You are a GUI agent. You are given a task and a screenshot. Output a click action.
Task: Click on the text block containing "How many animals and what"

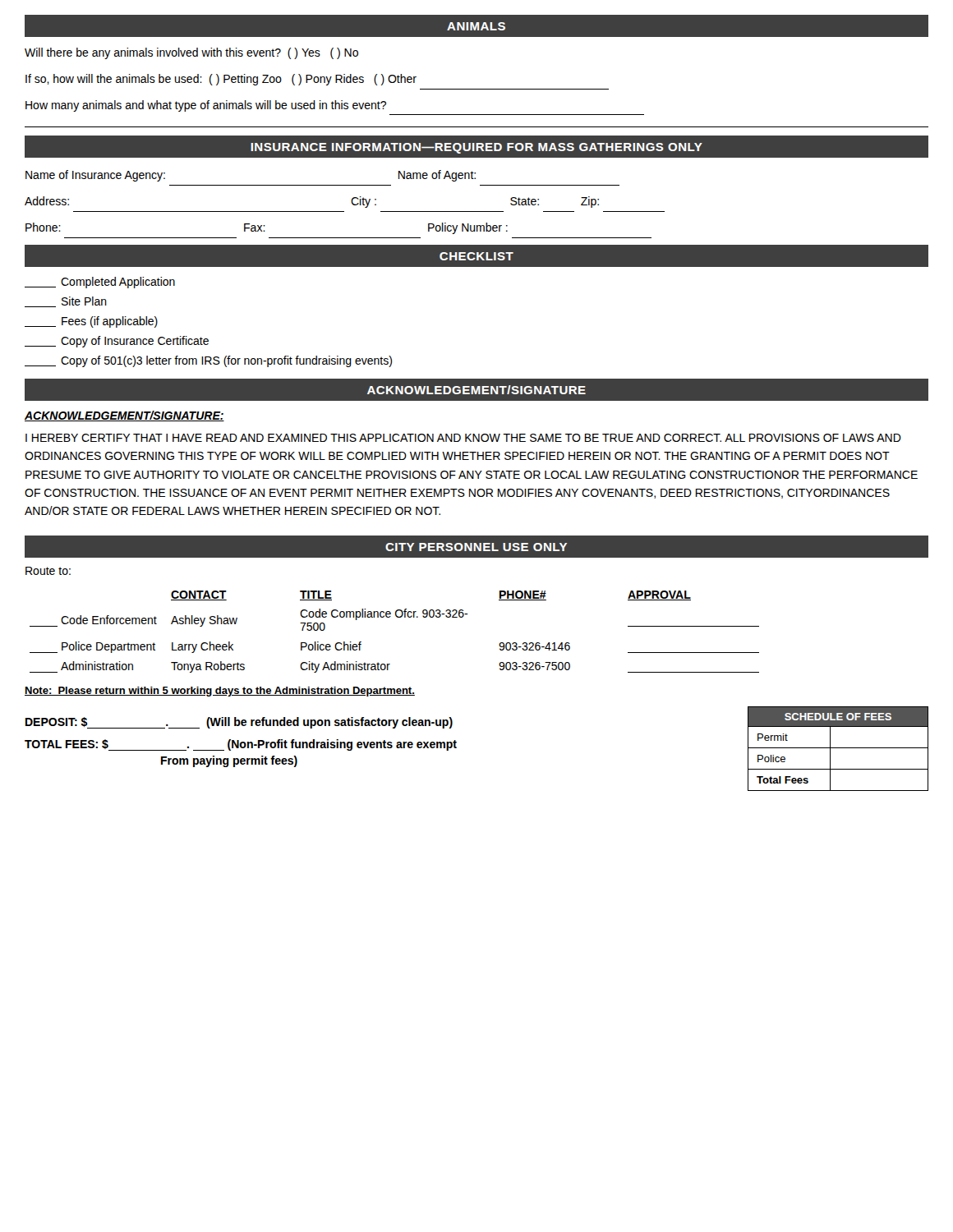335,107
